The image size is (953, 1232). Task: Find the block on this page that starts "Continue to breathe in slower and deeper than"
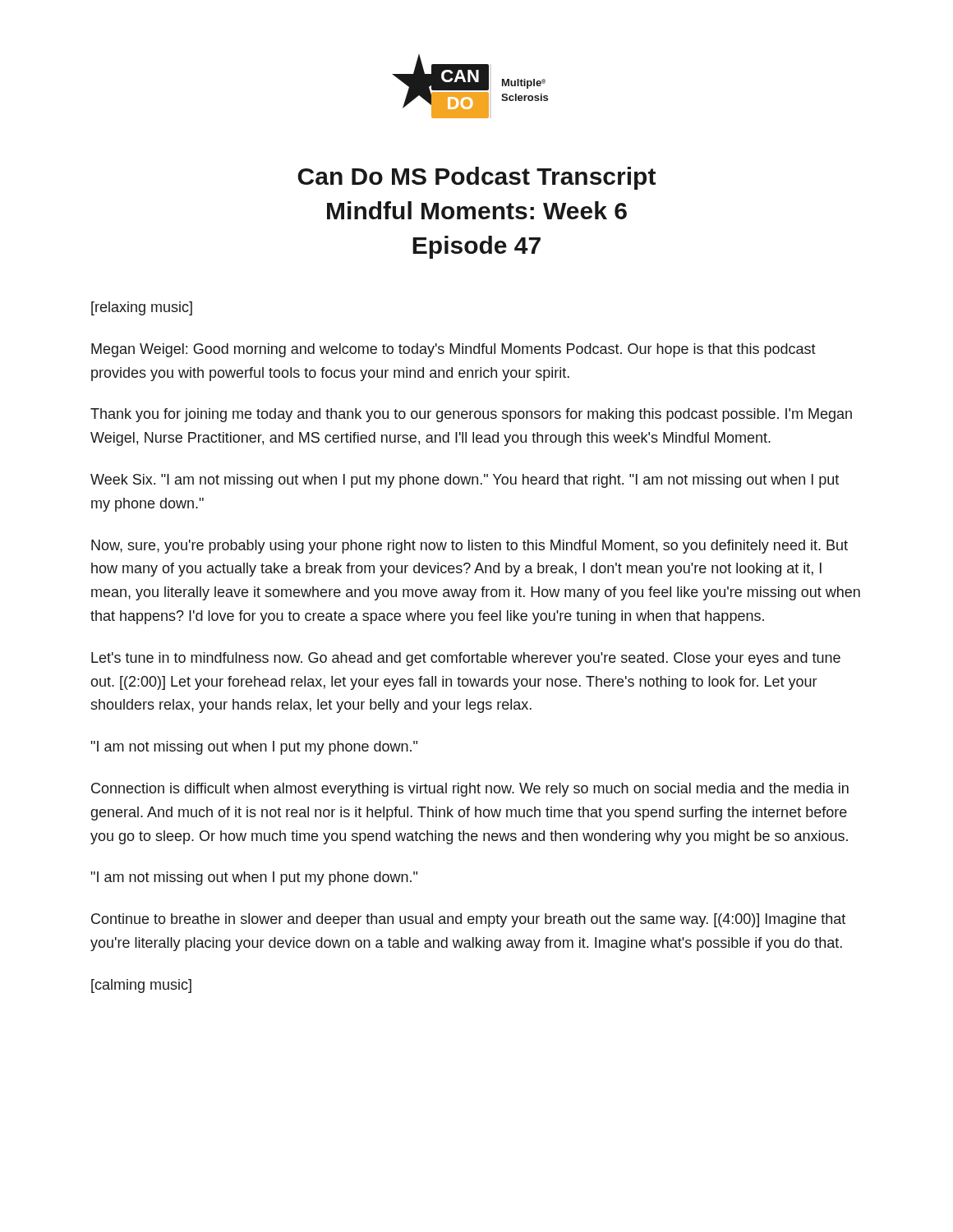click(x=468, y=931)
